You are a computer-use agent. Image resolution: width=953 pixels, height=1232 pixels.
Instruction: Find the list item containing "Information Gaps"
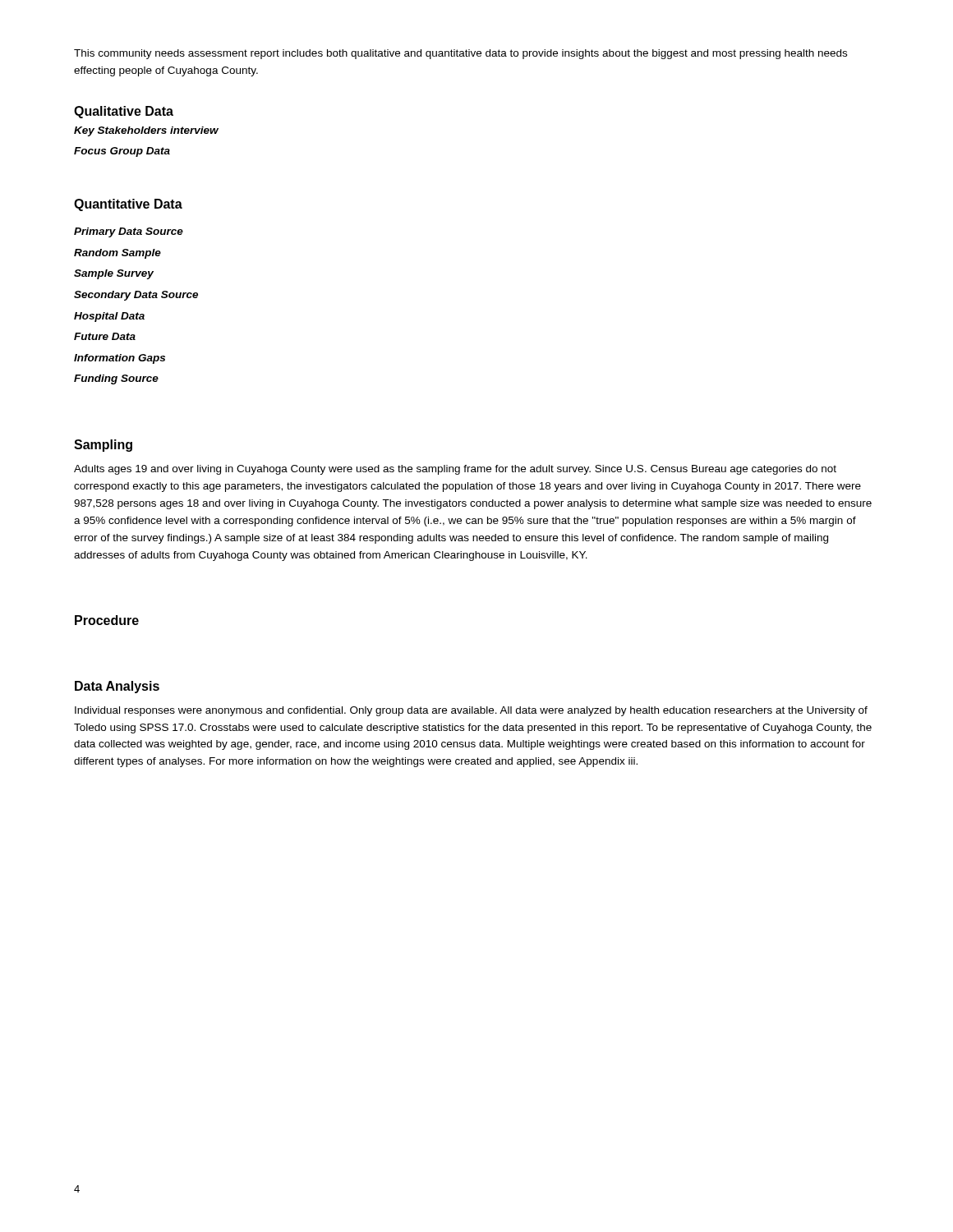click(x=120, y=358)
